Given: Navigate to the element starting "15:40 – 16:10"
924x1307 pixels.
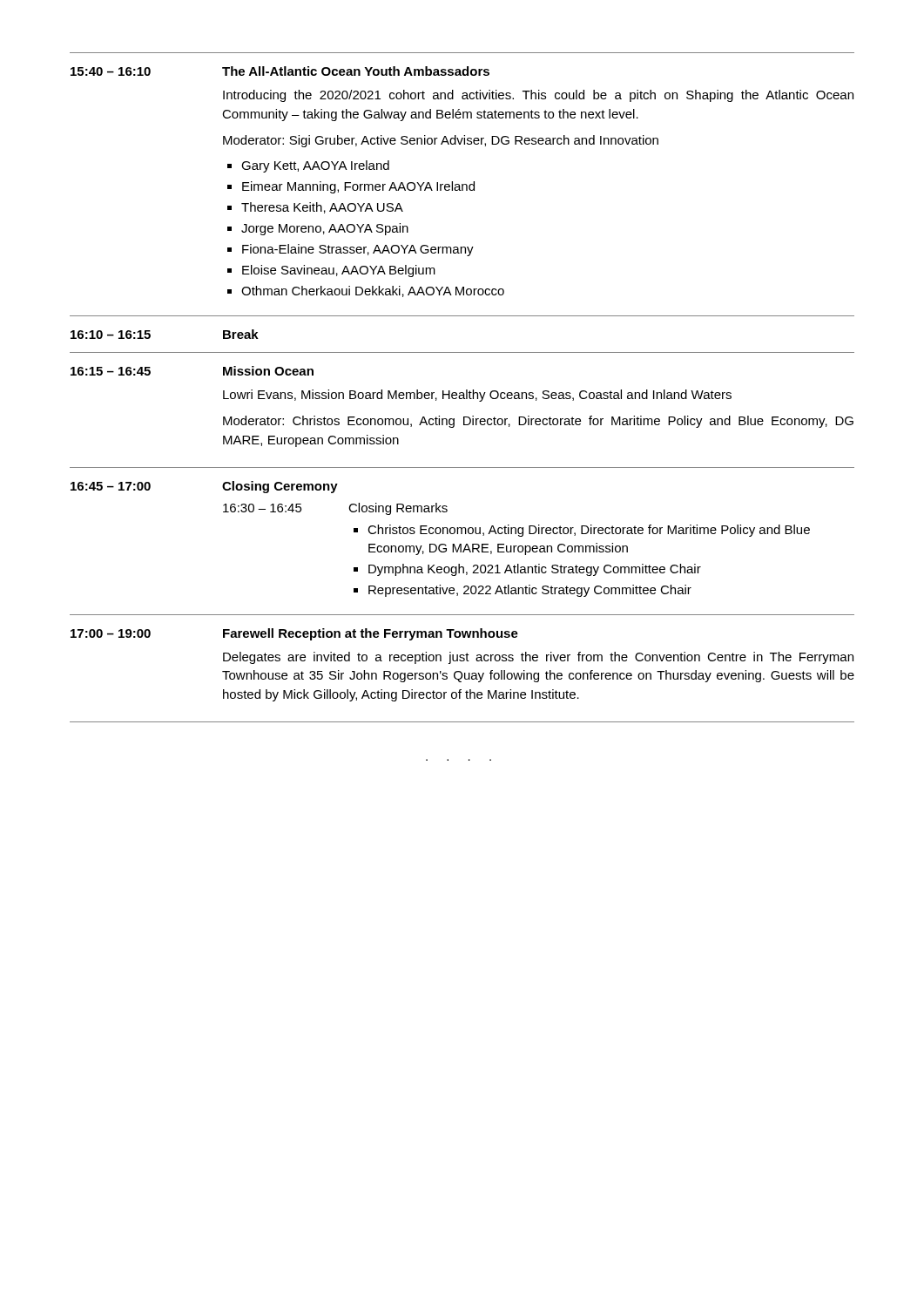Looking at the screenshot, I should tap(110, 71).
